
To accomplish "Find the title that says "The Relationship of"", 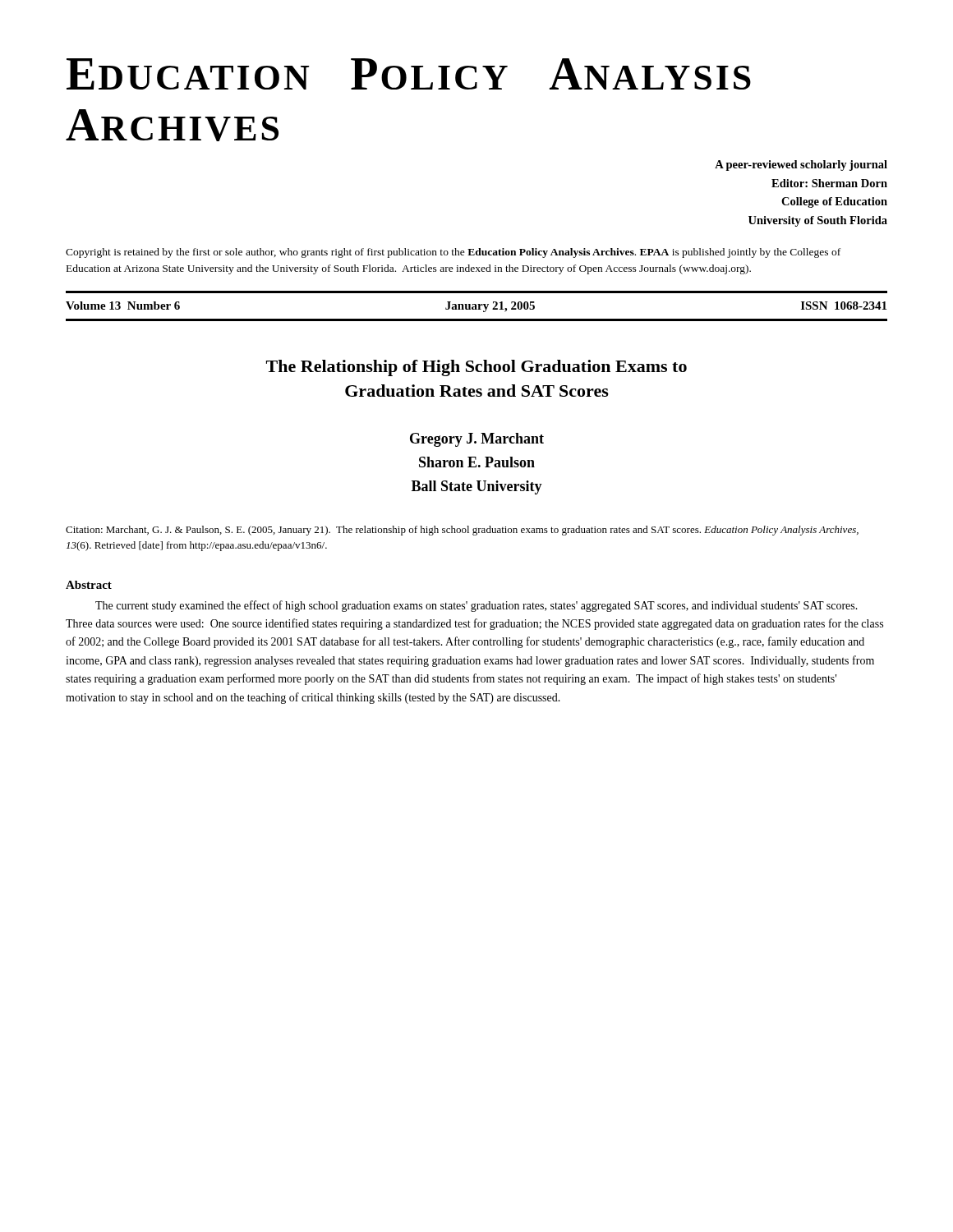I will click(x=476, y=378).
